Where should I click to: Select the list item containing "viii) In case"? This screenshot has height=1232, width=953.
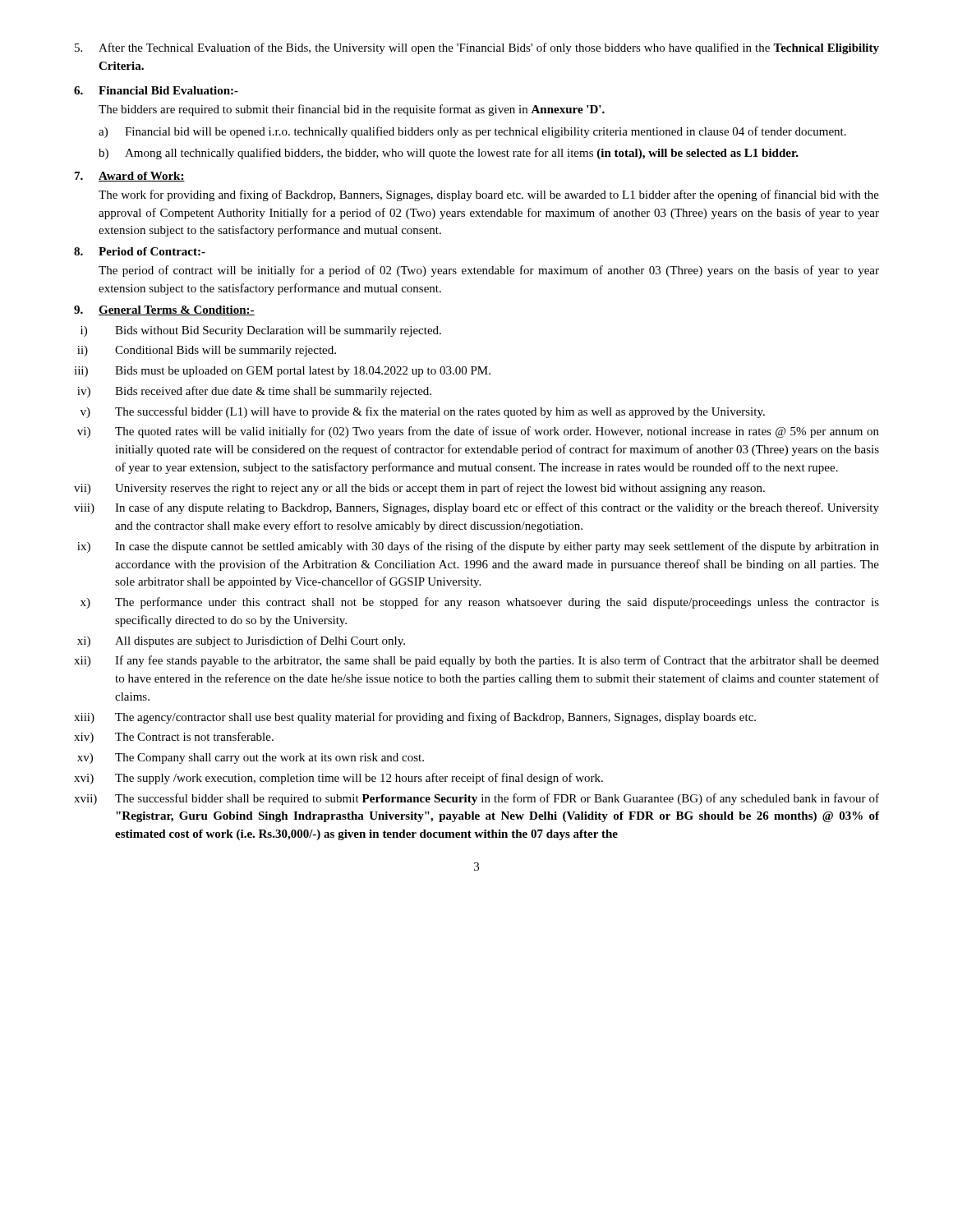(476, 517)
